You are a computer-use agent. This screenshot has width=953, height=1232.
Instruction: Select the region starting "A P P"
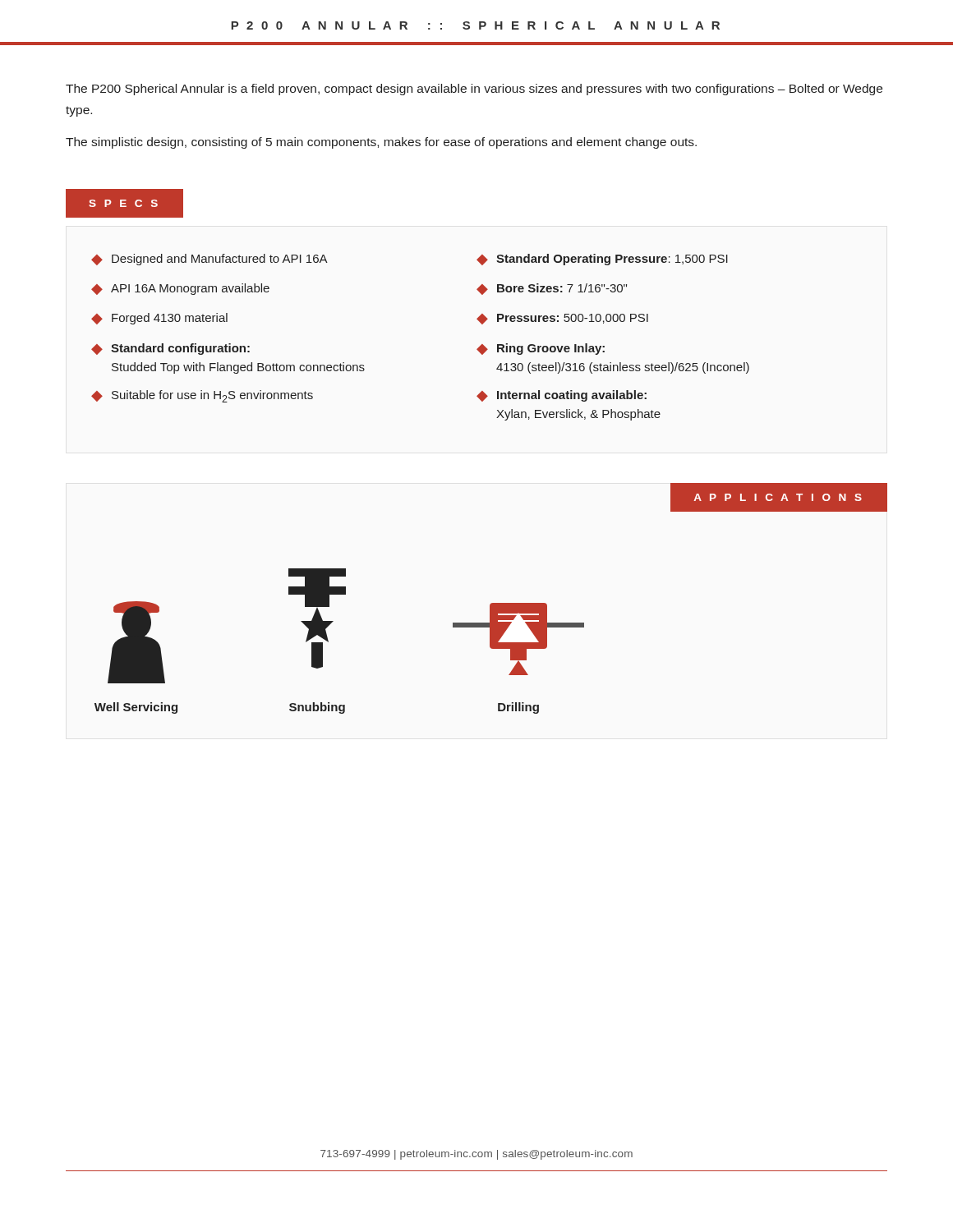tap(779, 497)
